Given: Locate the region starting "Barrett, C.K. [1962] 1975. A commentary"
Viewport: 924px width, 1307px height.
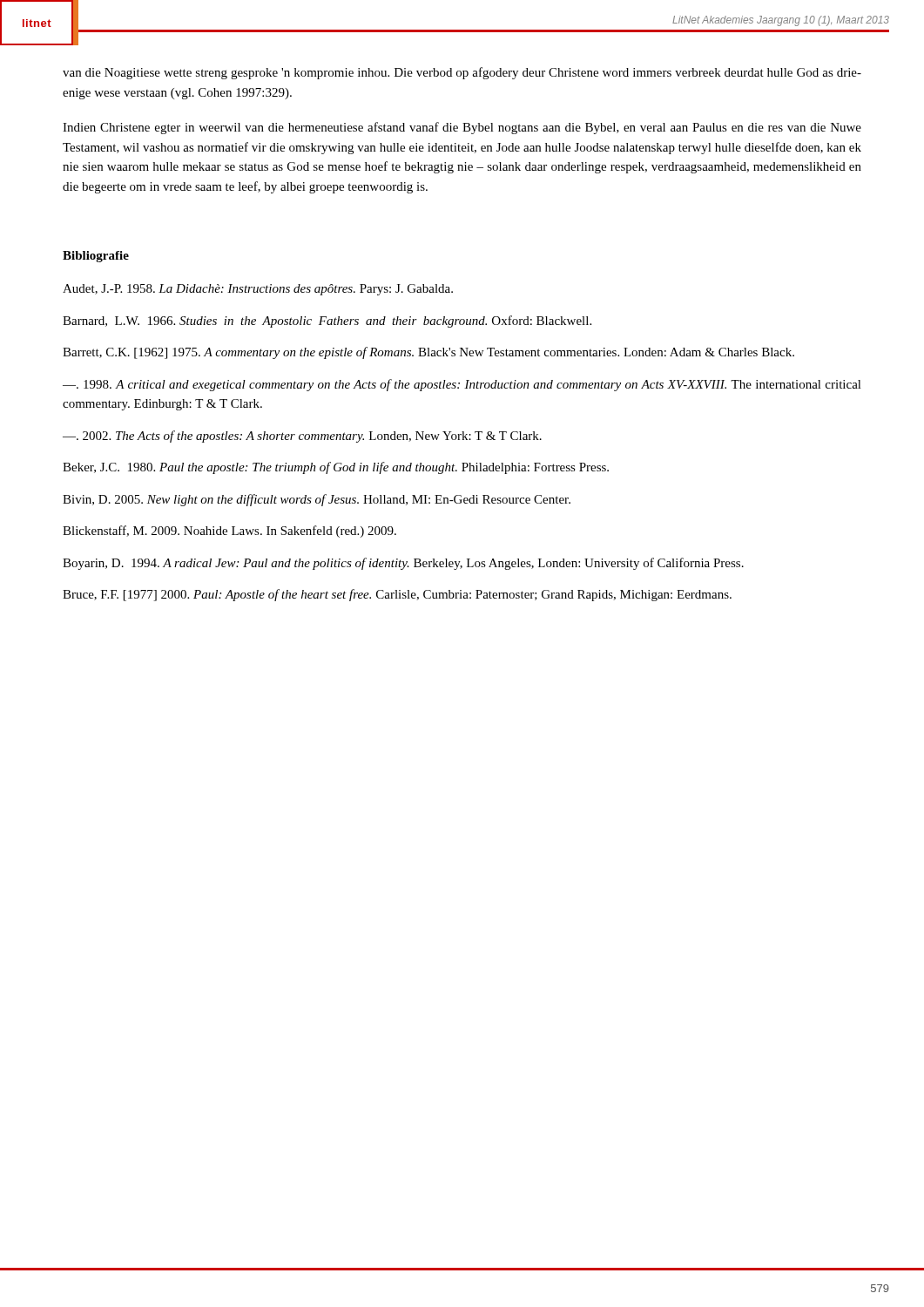Looking at the screenshot, I should (429, 352).
